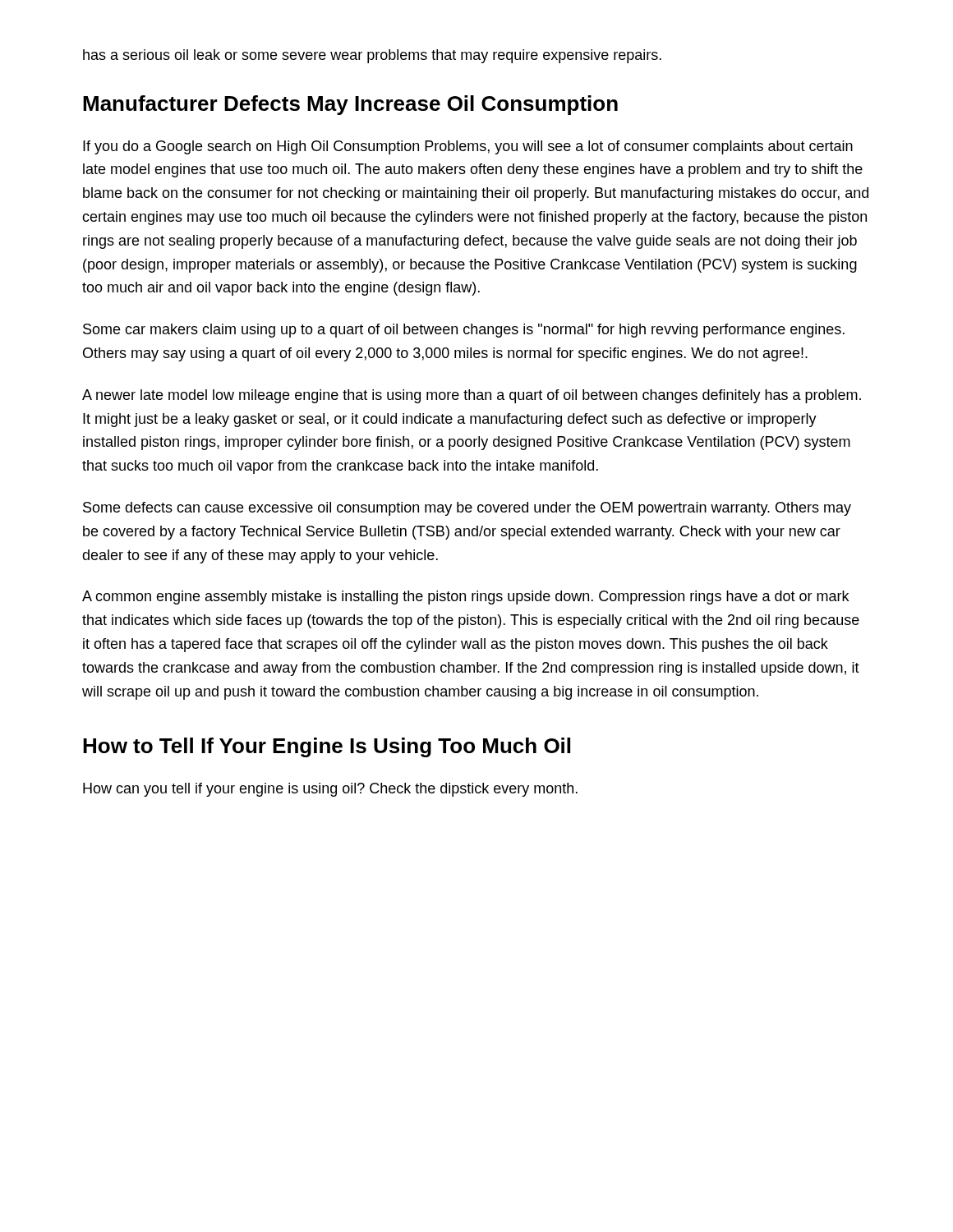Select the passage starting "A common engine assembly"
Viewport: 953px width, 1232px height.
(471, 644)
